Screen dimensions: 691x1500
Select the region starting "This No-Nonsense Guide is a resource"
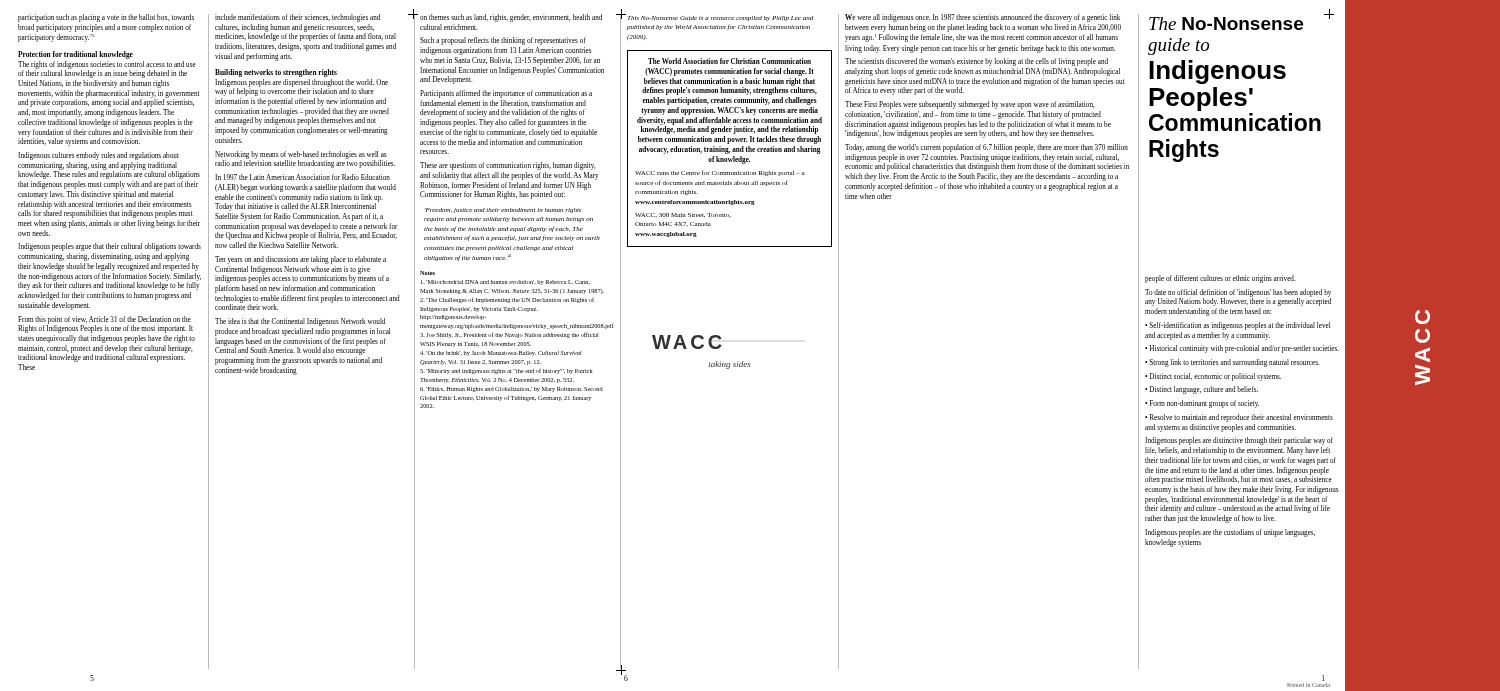pos(730,28)
